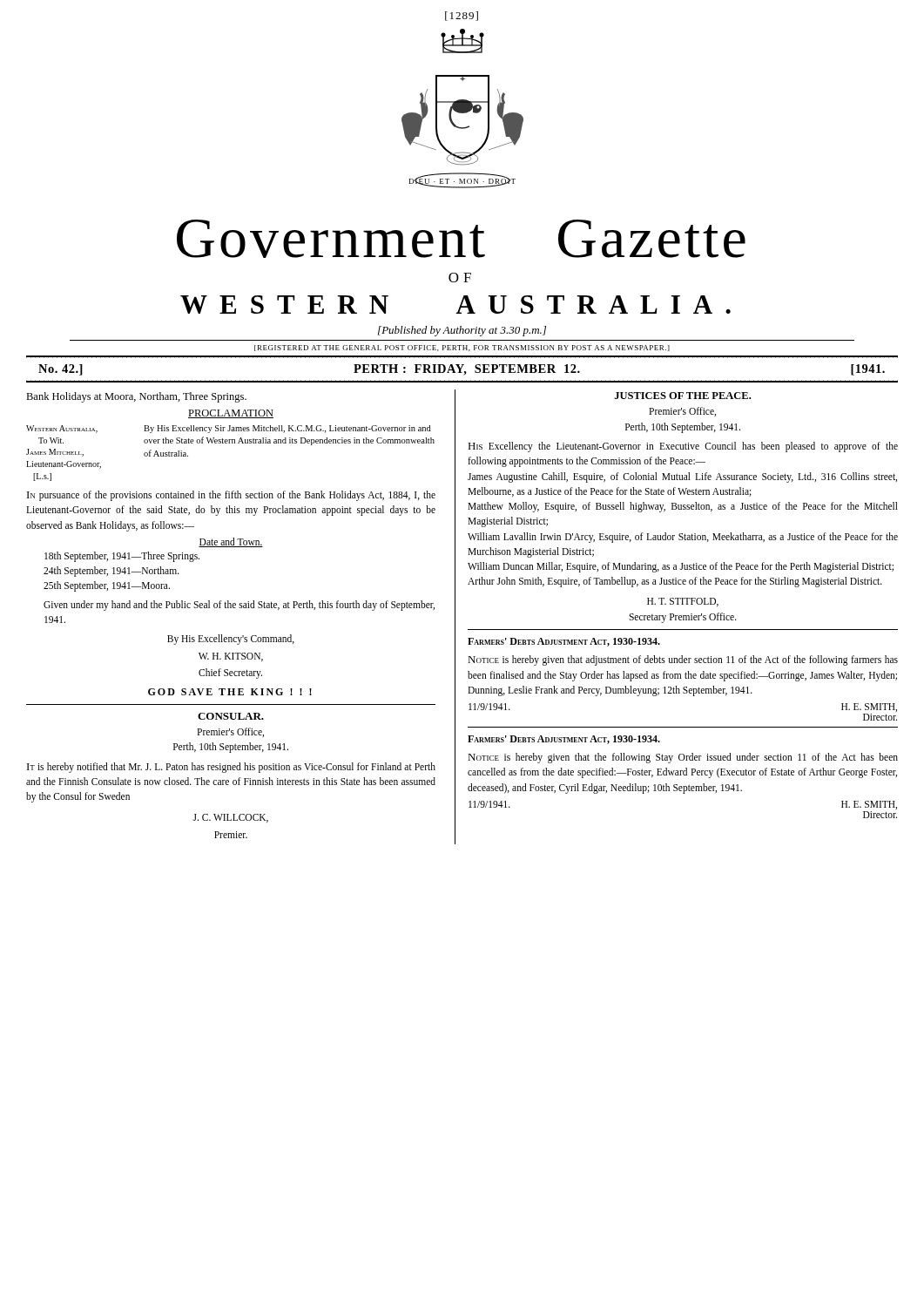
Task: Find the passage starting "24th September, 1941—Northam."
Action: (x=111, y=571)
